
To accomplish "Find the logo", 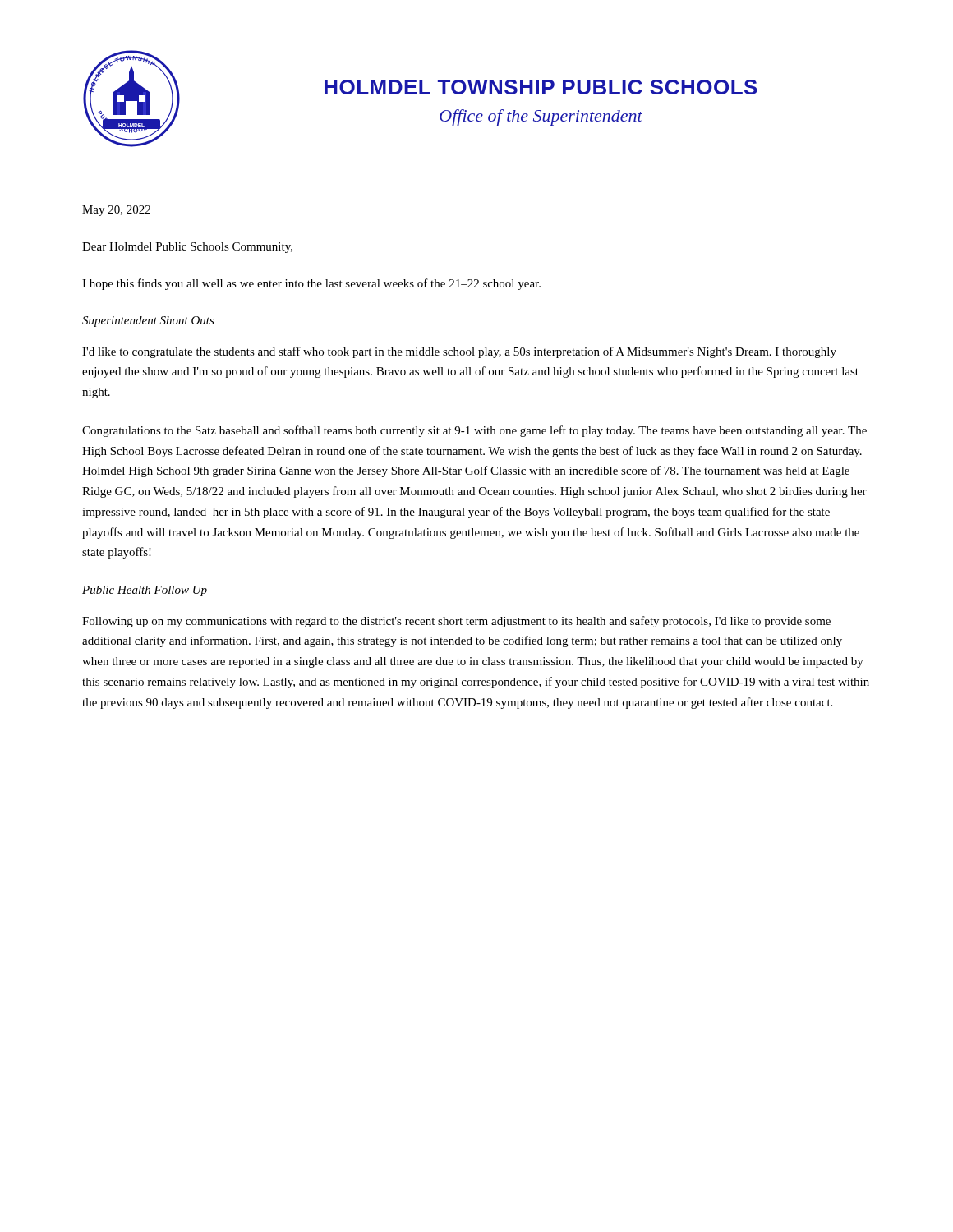I will [131, 100].
